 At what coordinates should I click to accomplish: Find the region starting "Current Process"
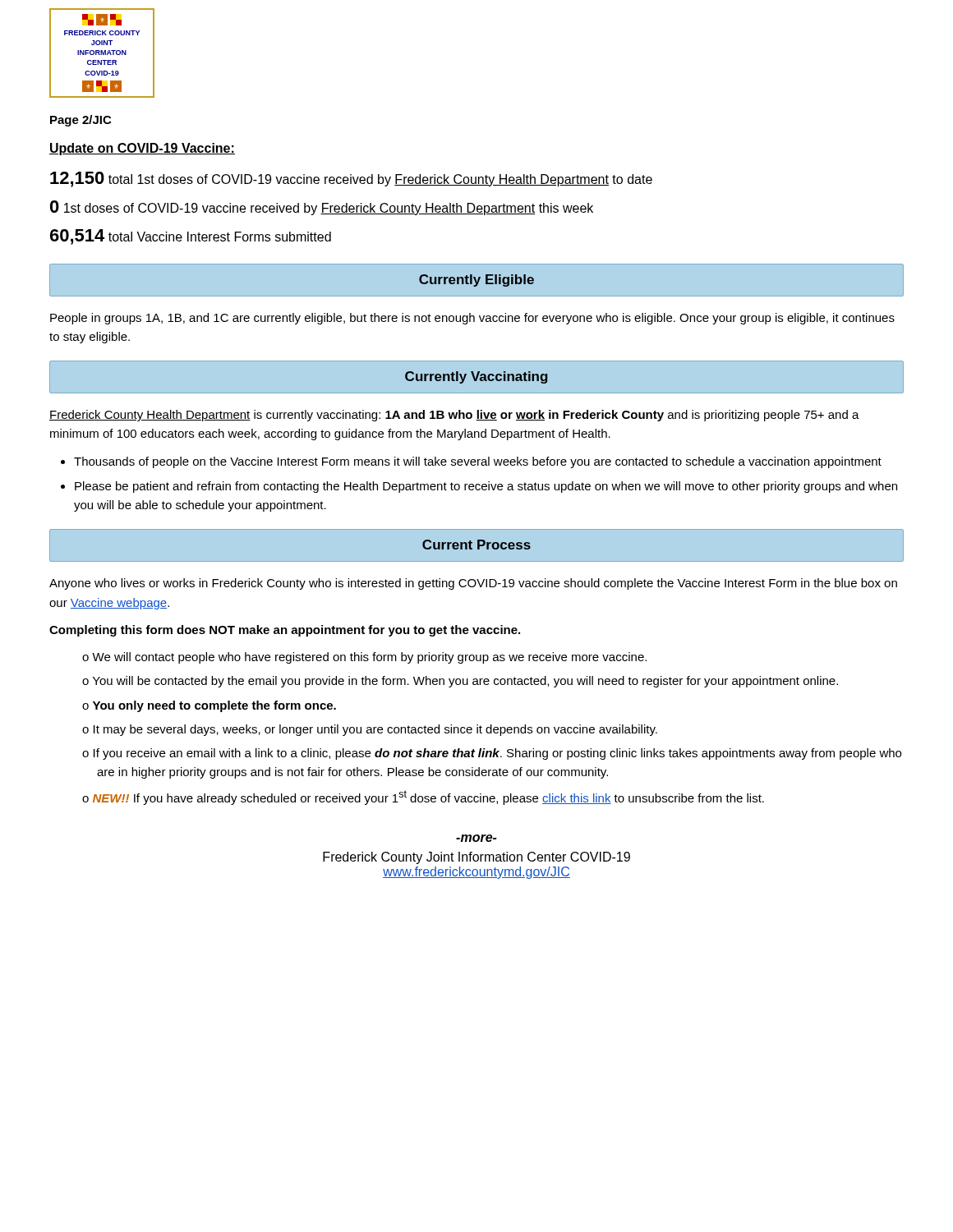476,545
